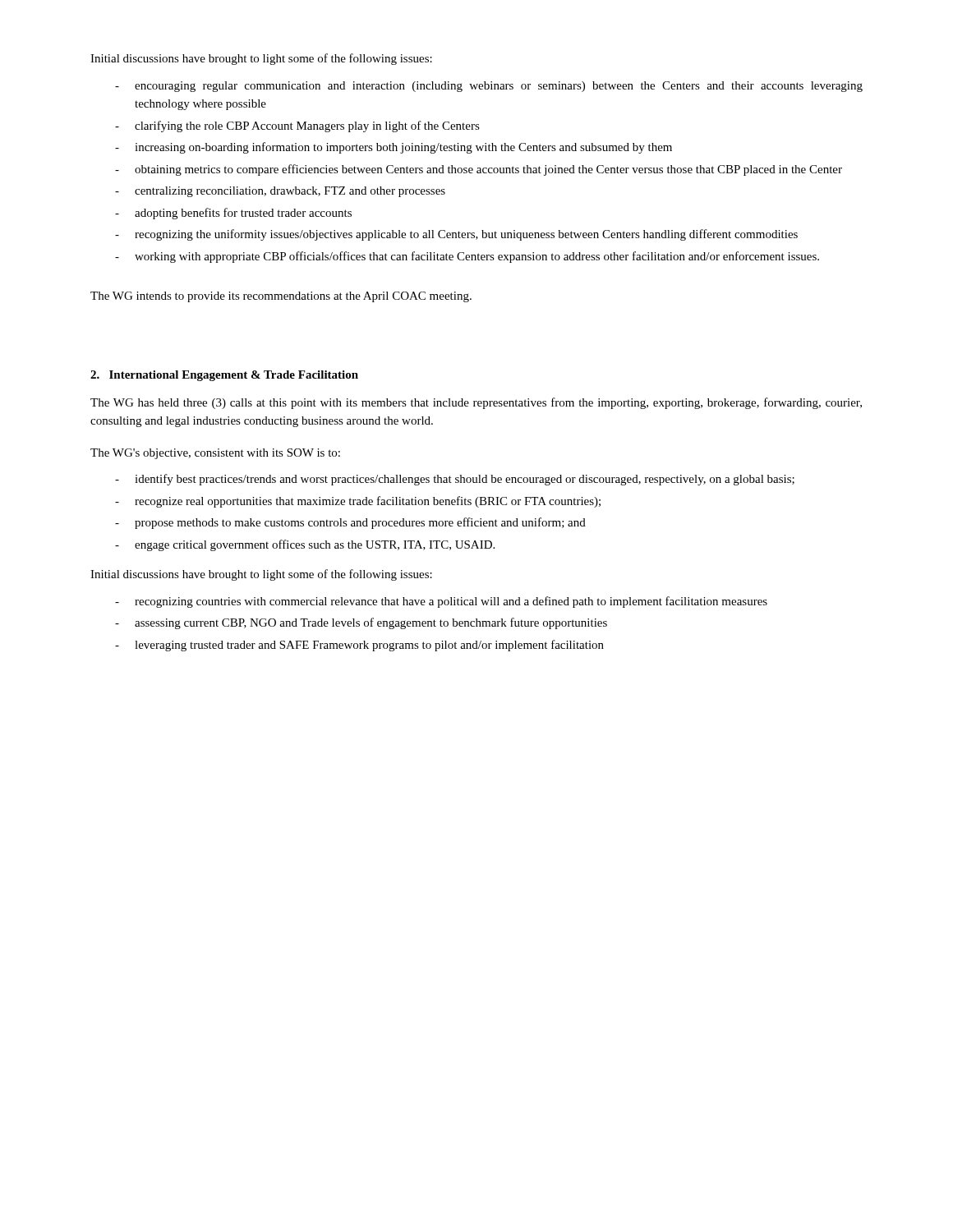Viewport: 953px width, 1232px height.
Task: Point to the text starting "- obtaining metrics to"
Action: pyautogui.click(x=489, y=169)
